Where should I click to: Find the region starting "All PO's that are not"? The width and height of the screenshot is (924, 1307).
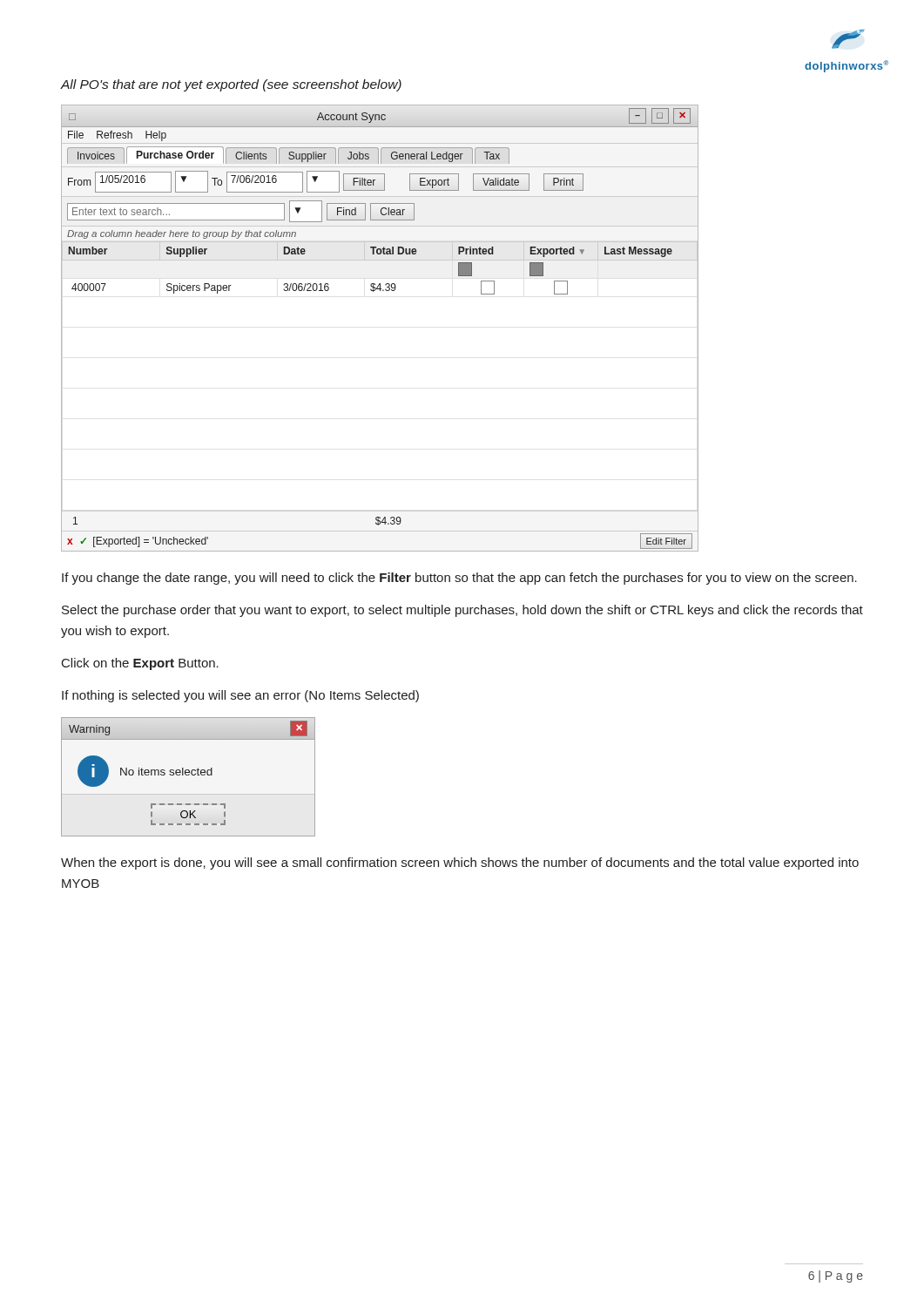(x=231, y=84)
